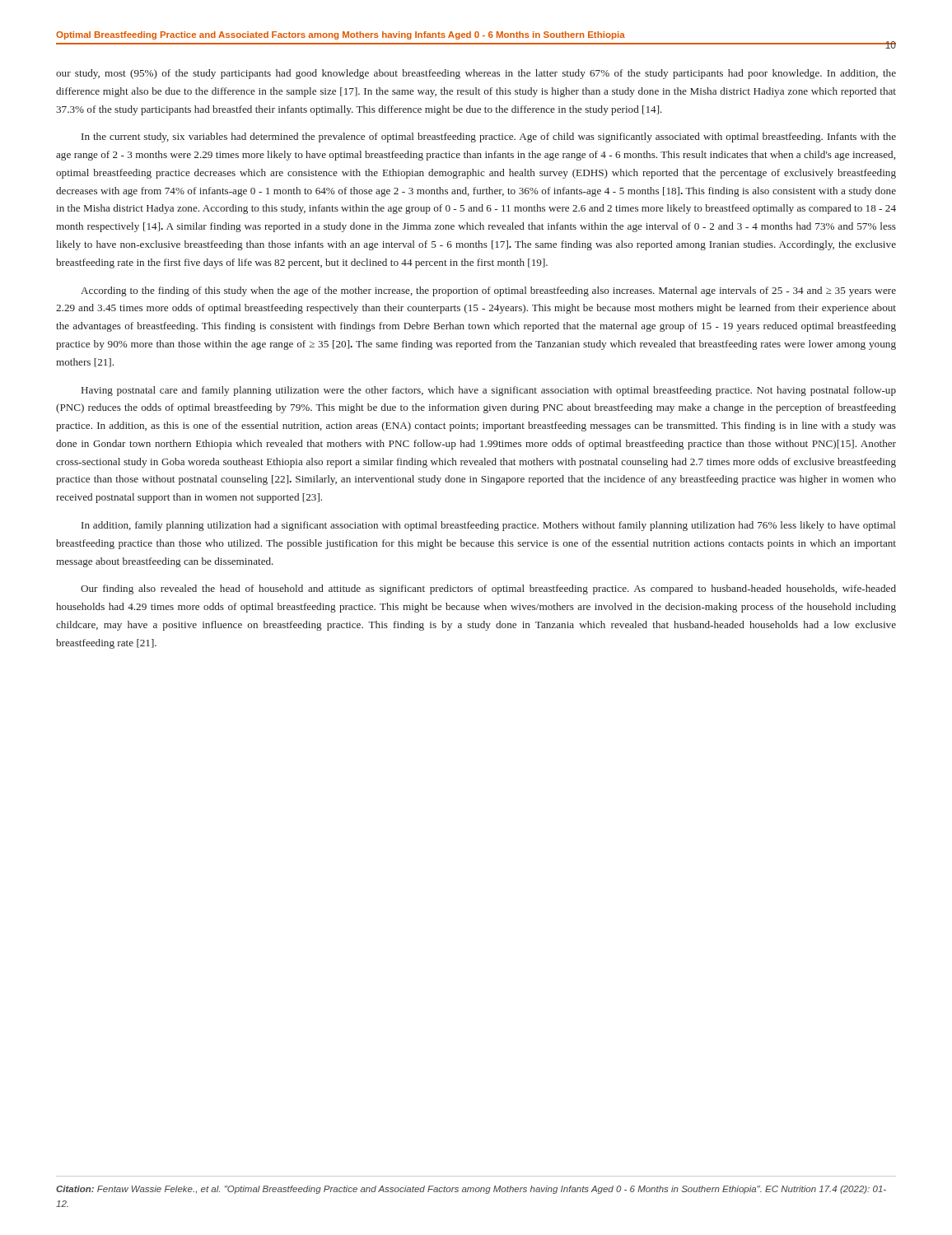The width and height of the screenshot is (952, 1235).
Task: Find the block starting "Having postnatal care and"
Action: [x=476, y=443]
